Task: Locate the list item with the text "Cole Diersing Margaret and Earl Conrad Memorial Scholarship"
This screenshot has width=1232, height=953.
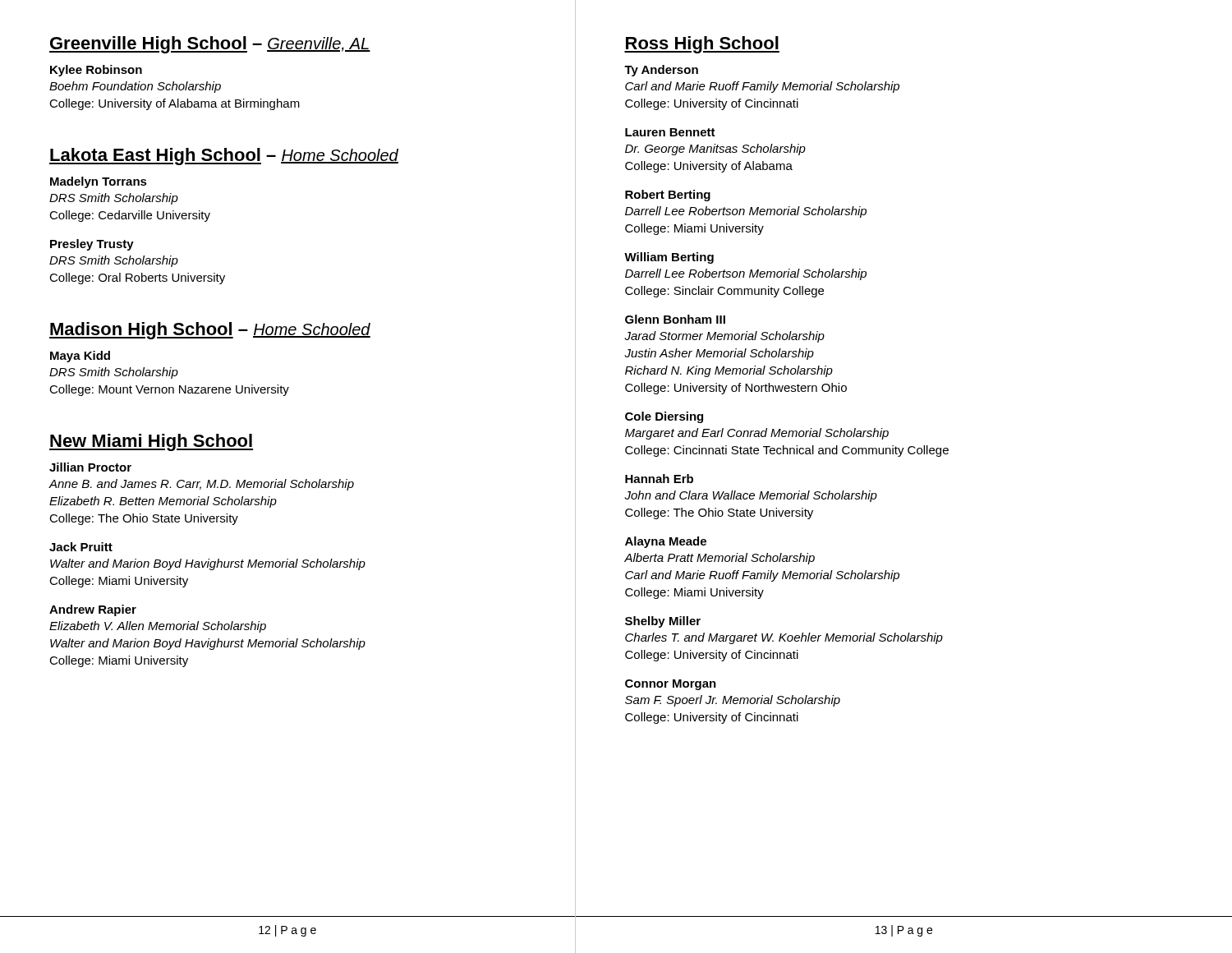Action: pos(664,417)
